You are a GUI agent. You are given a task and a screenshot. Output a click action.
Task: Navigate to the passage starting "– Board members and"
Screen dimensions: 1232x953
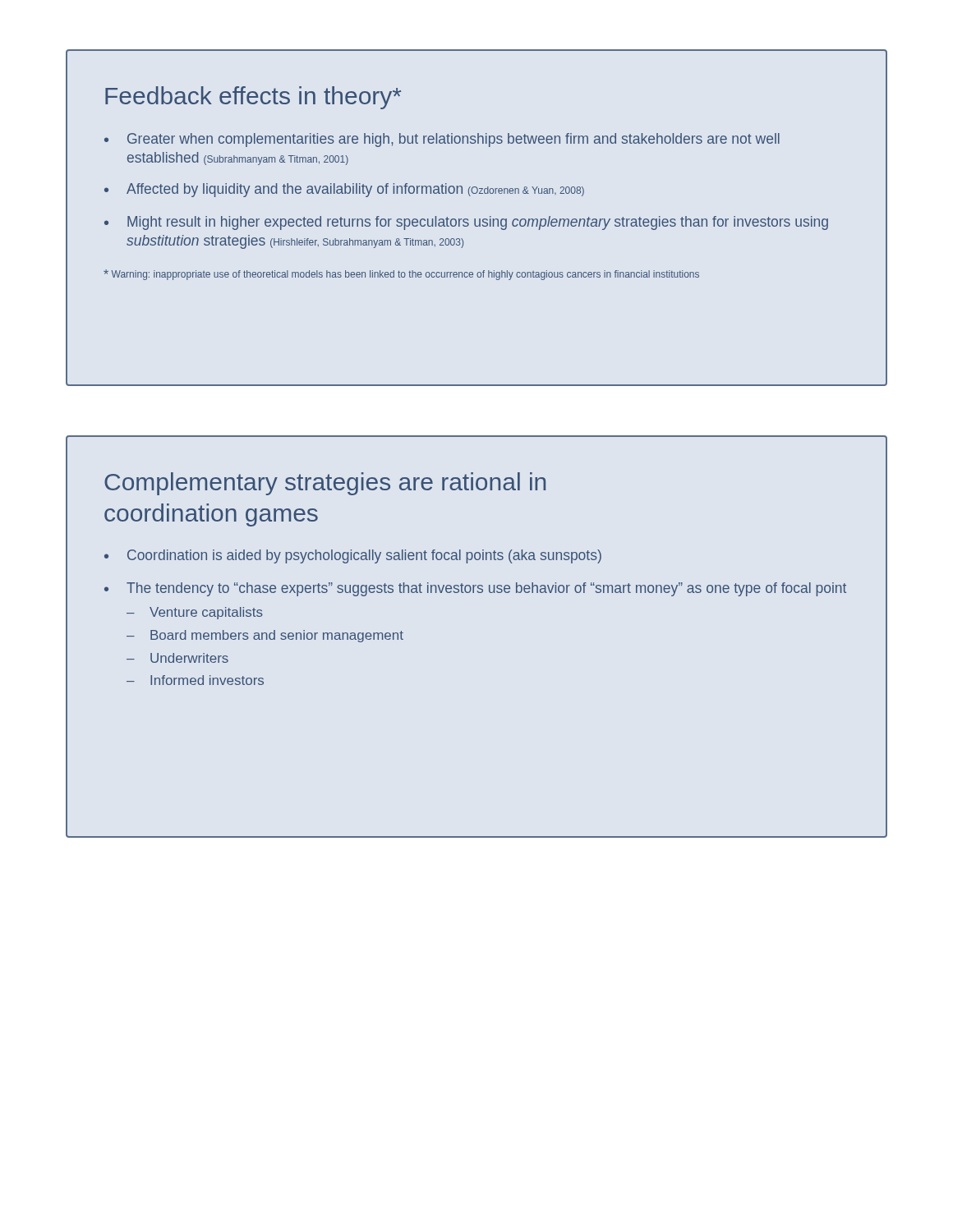pos(265,636)
